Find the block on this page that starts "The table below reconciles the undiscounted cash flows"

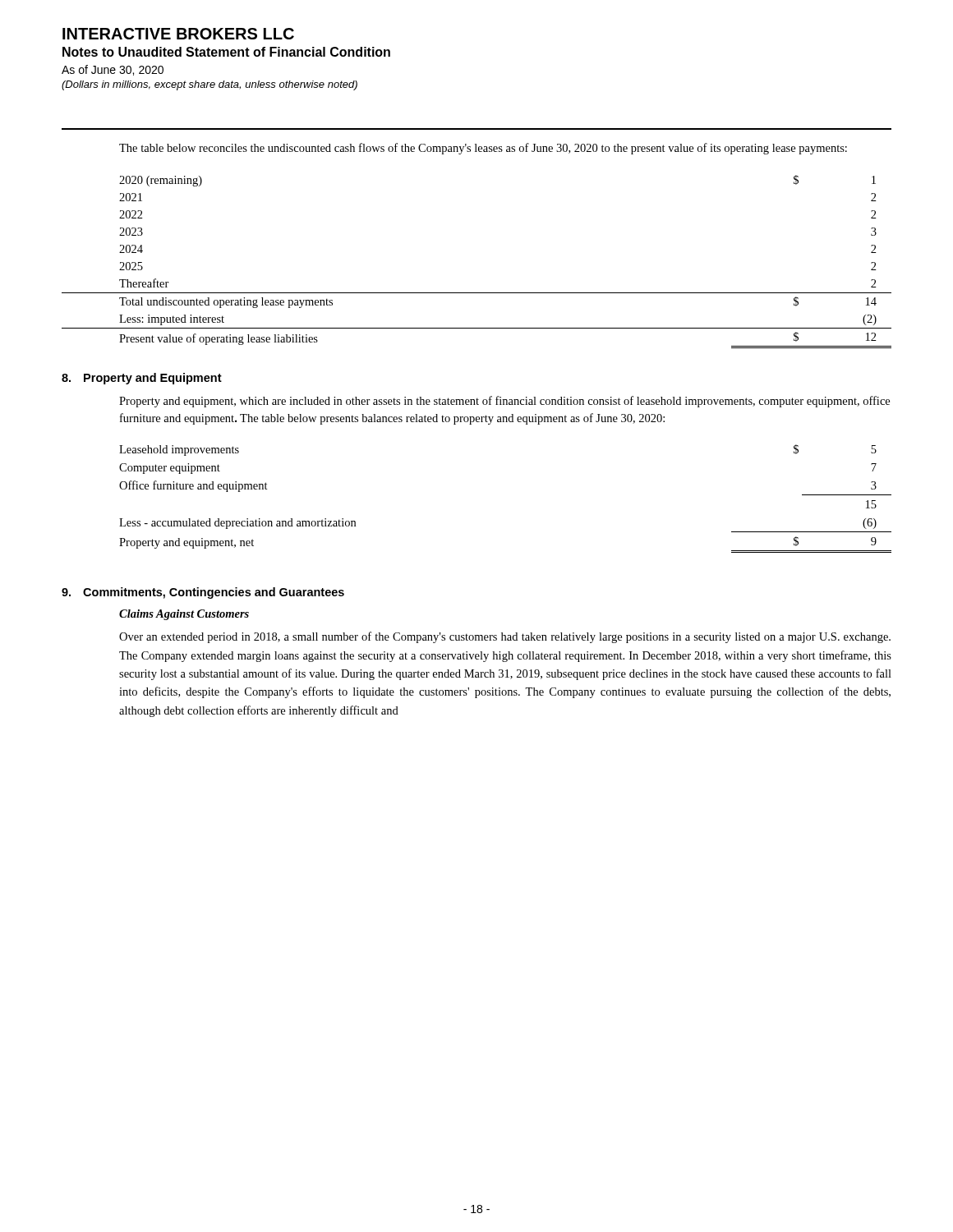[x=483, y=148]
